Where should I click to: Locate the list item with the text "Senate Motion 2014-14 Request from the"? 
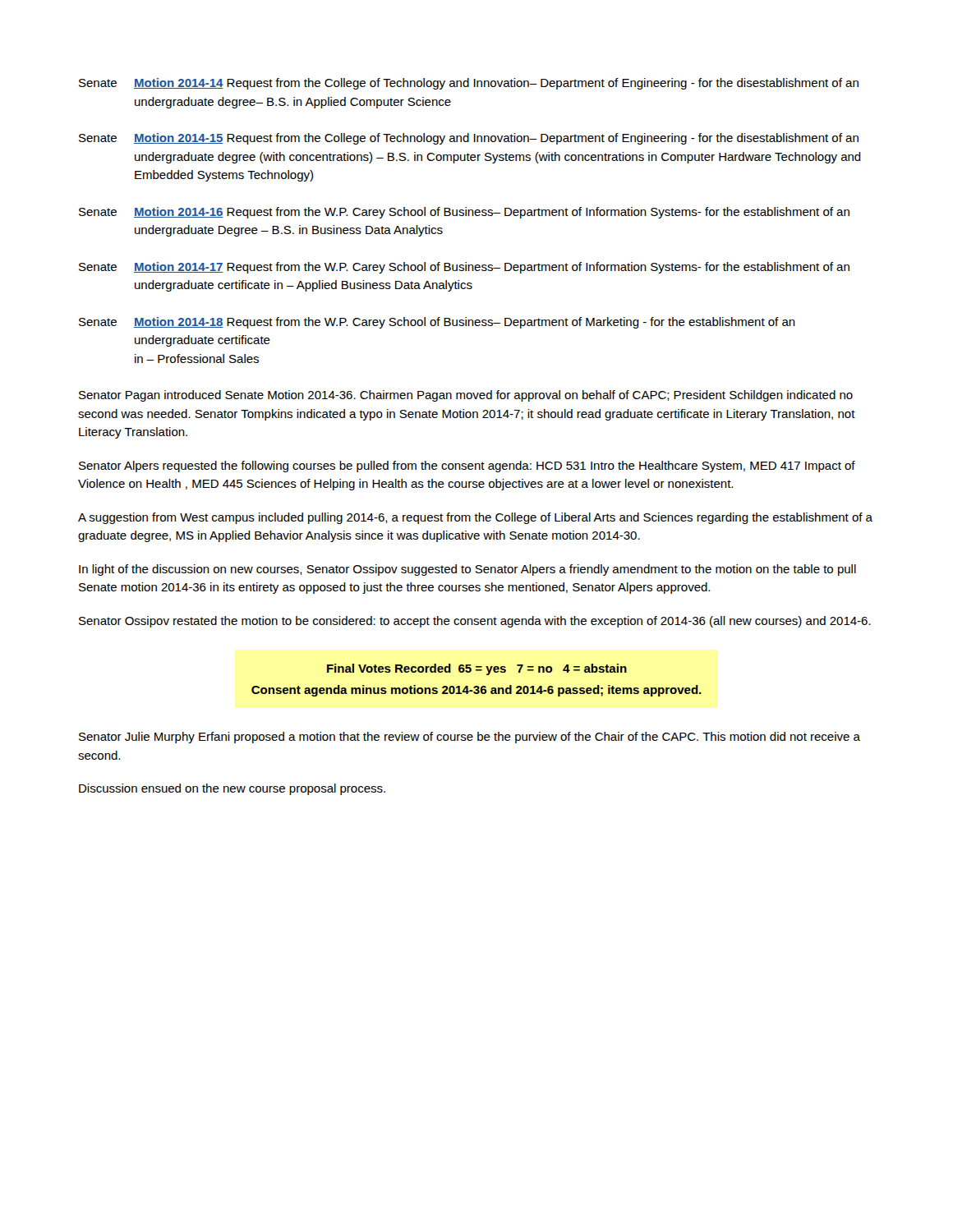(x=476, y=92)
